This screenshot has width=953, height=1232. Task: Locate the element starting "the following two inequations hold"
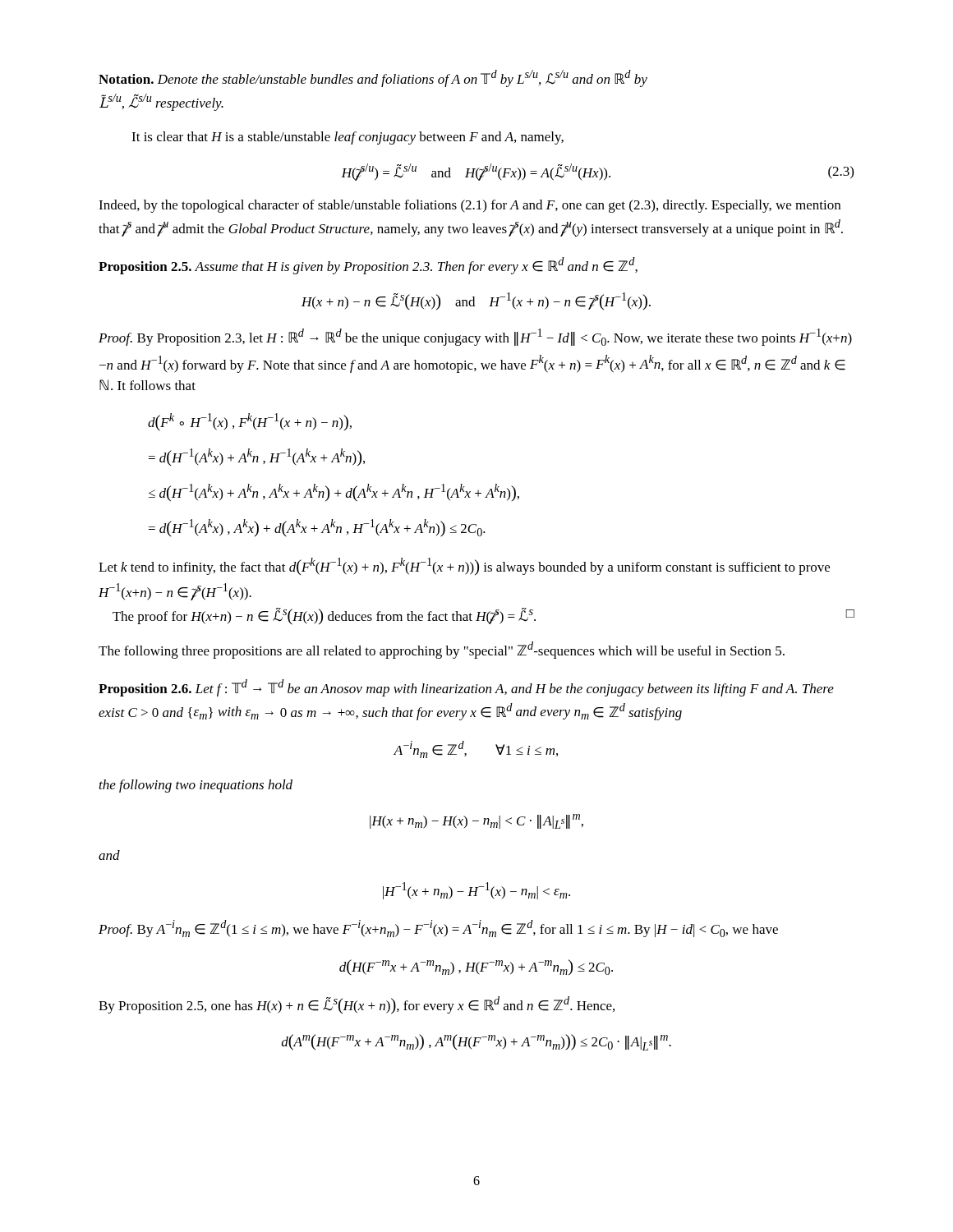tap(196, 785)
